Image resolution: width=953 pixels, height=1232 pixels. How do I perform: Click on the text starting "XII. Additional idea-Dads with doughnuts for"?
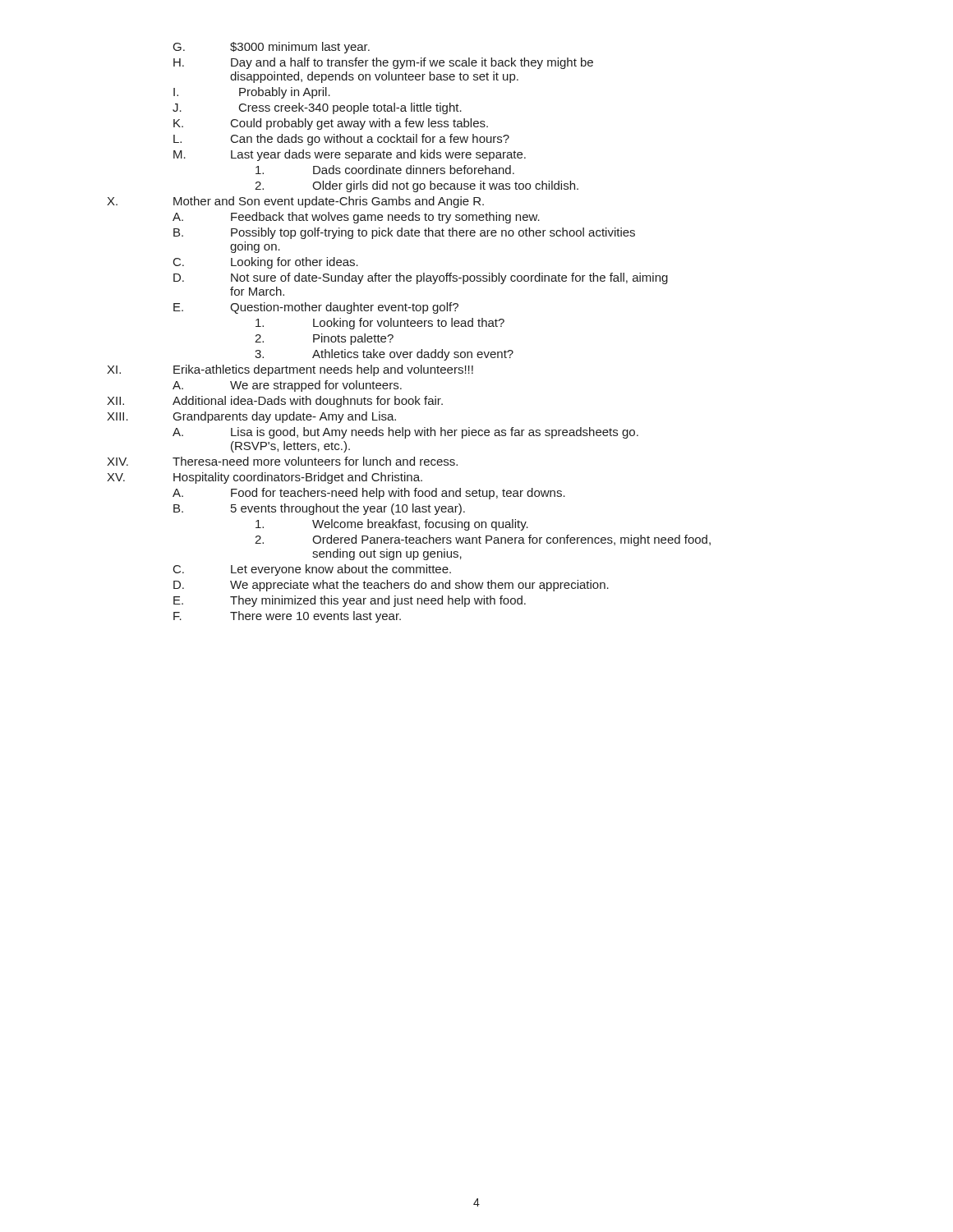pos(275,402)
